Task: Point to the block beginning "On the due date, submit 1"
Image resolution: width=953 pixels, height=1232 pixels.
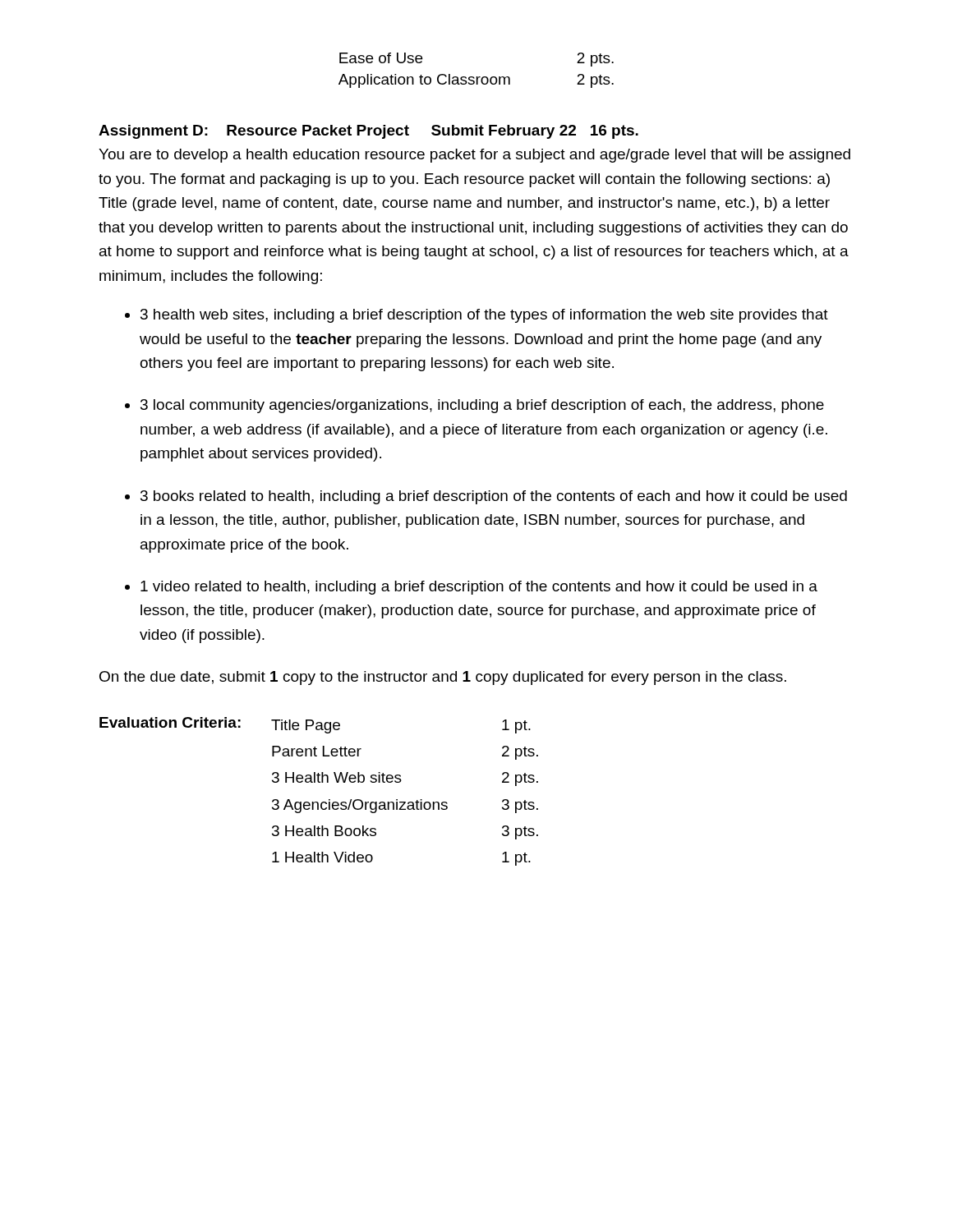Action: (443, 677)
